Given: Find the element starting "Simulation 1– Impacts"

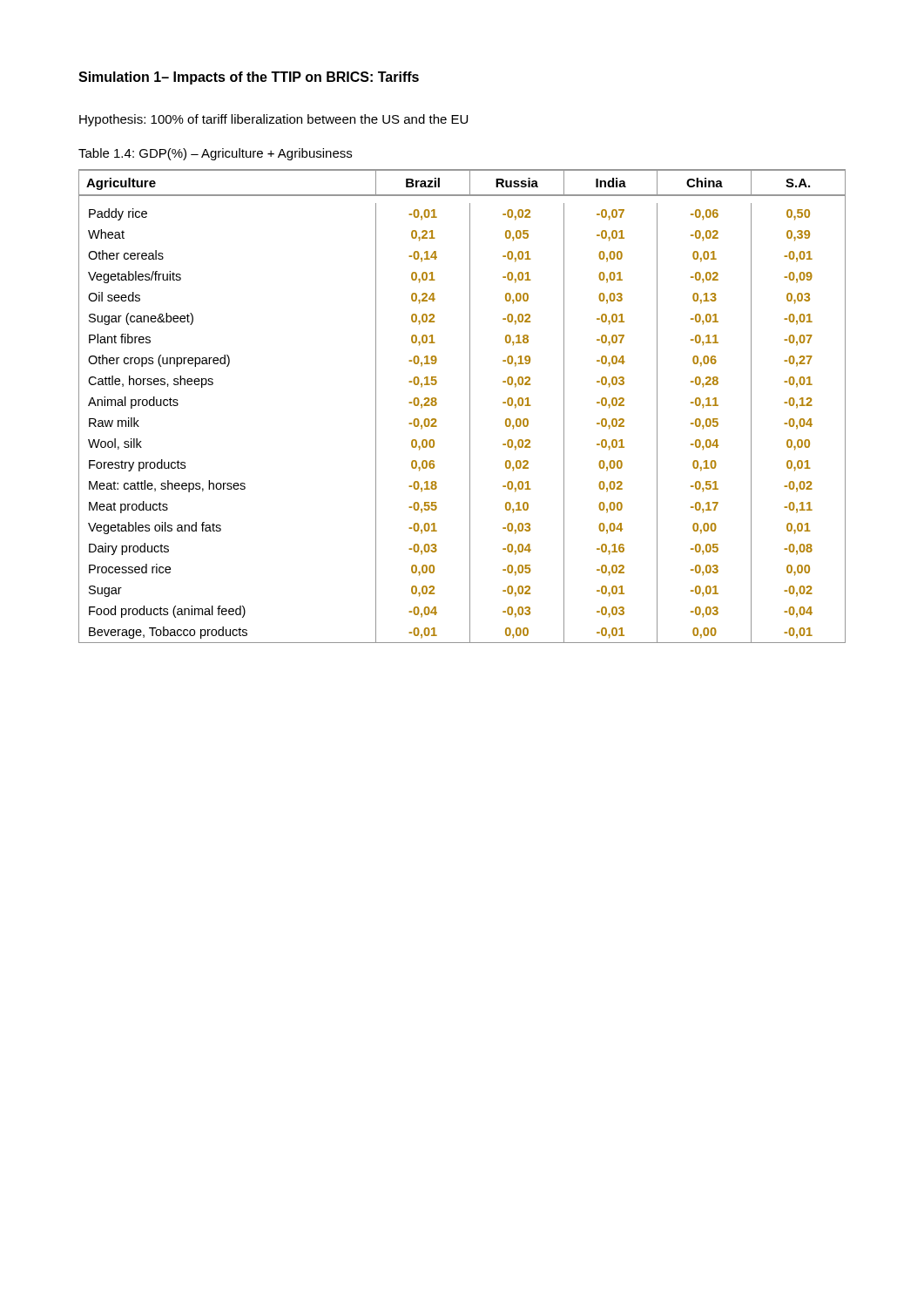Looking at the screenshot, I should [x=249, y=77].
